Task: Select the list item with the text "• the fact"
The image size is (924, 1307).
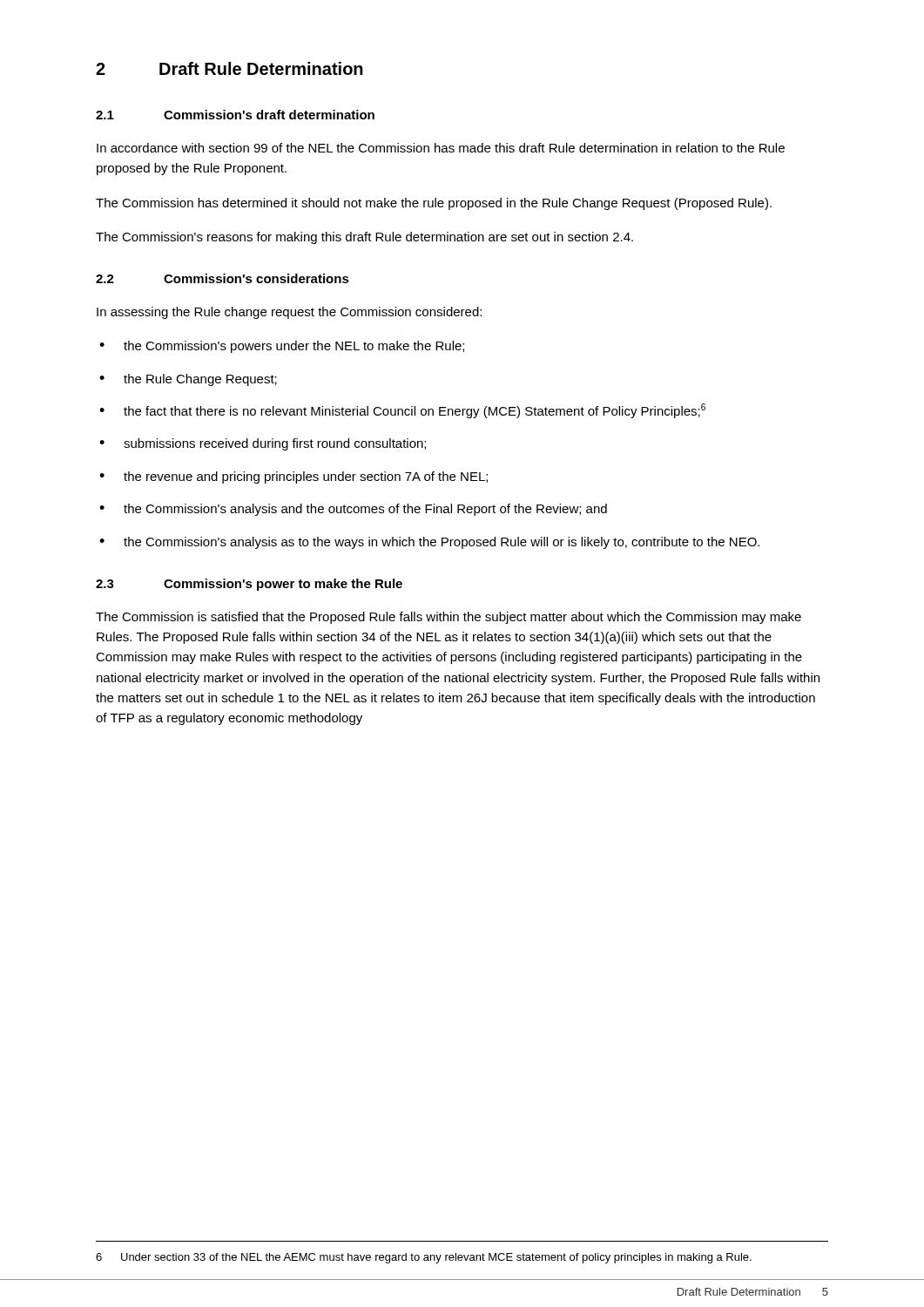Action: click(x=462, y=411)
